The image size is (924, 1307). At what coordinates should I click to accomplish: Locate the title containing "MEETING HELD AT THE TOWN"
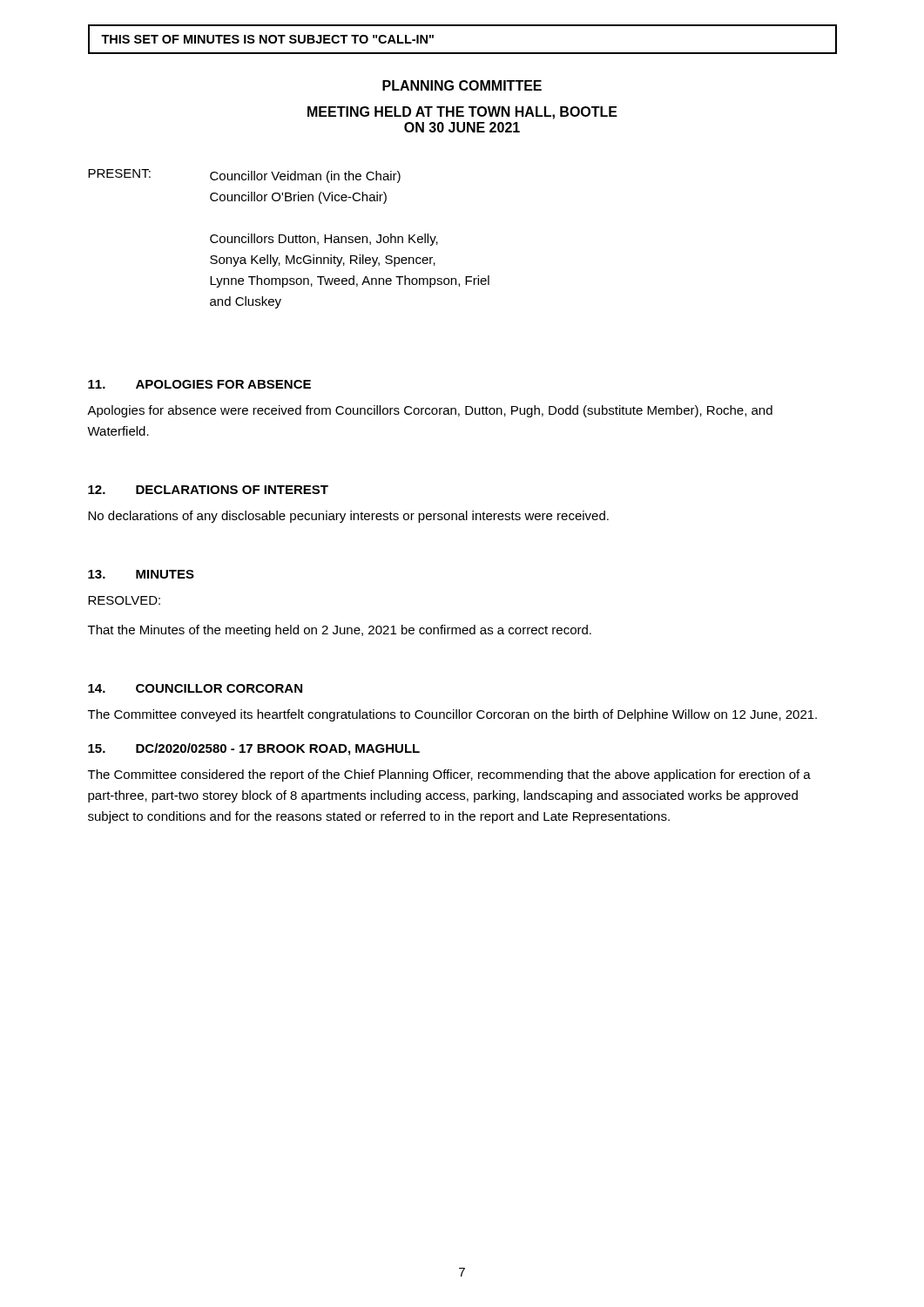pyautogui.click(x=462, y=120)
